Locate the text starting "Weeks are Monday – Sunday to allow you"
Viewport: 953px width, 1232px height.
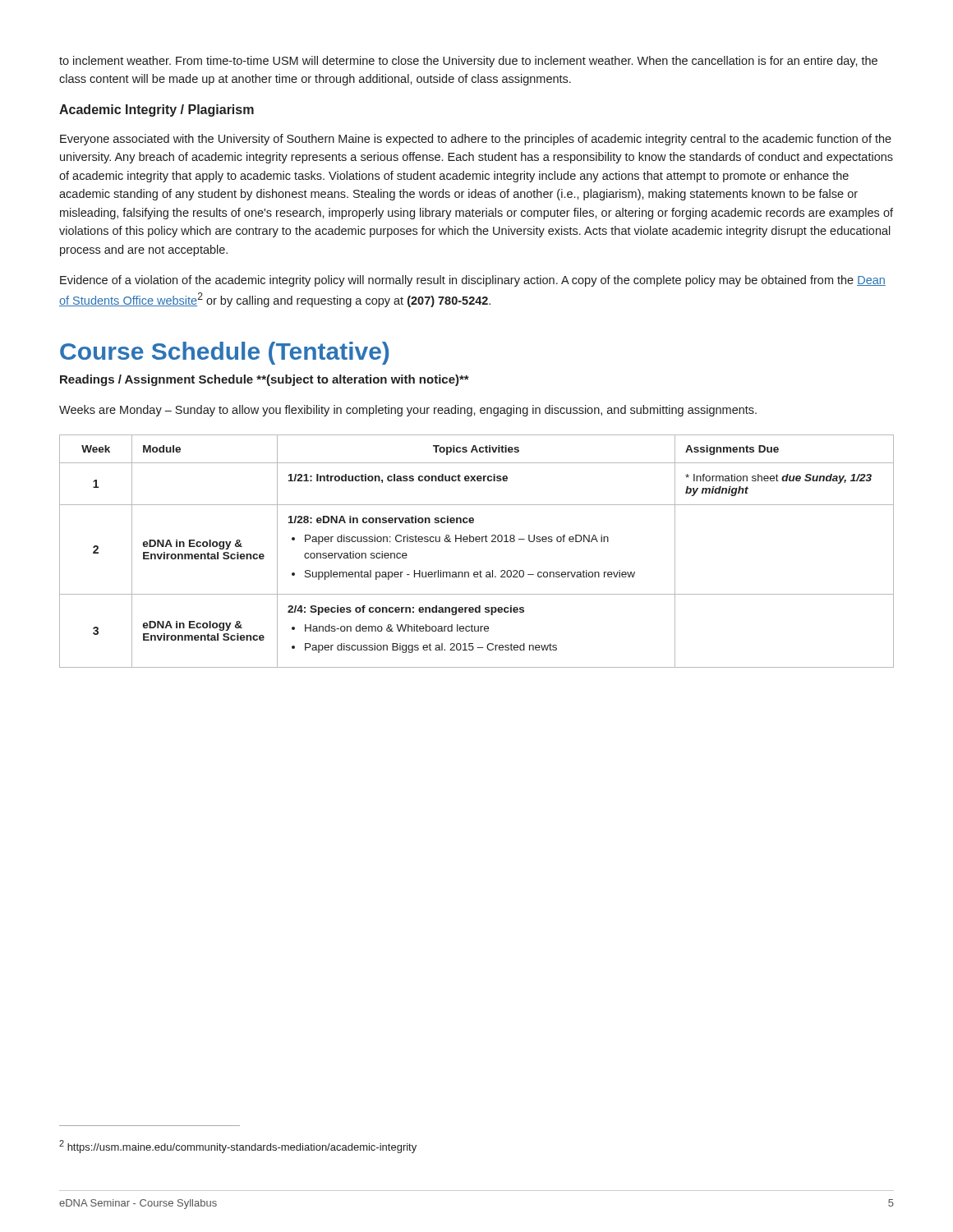click(x=476, y=410)
